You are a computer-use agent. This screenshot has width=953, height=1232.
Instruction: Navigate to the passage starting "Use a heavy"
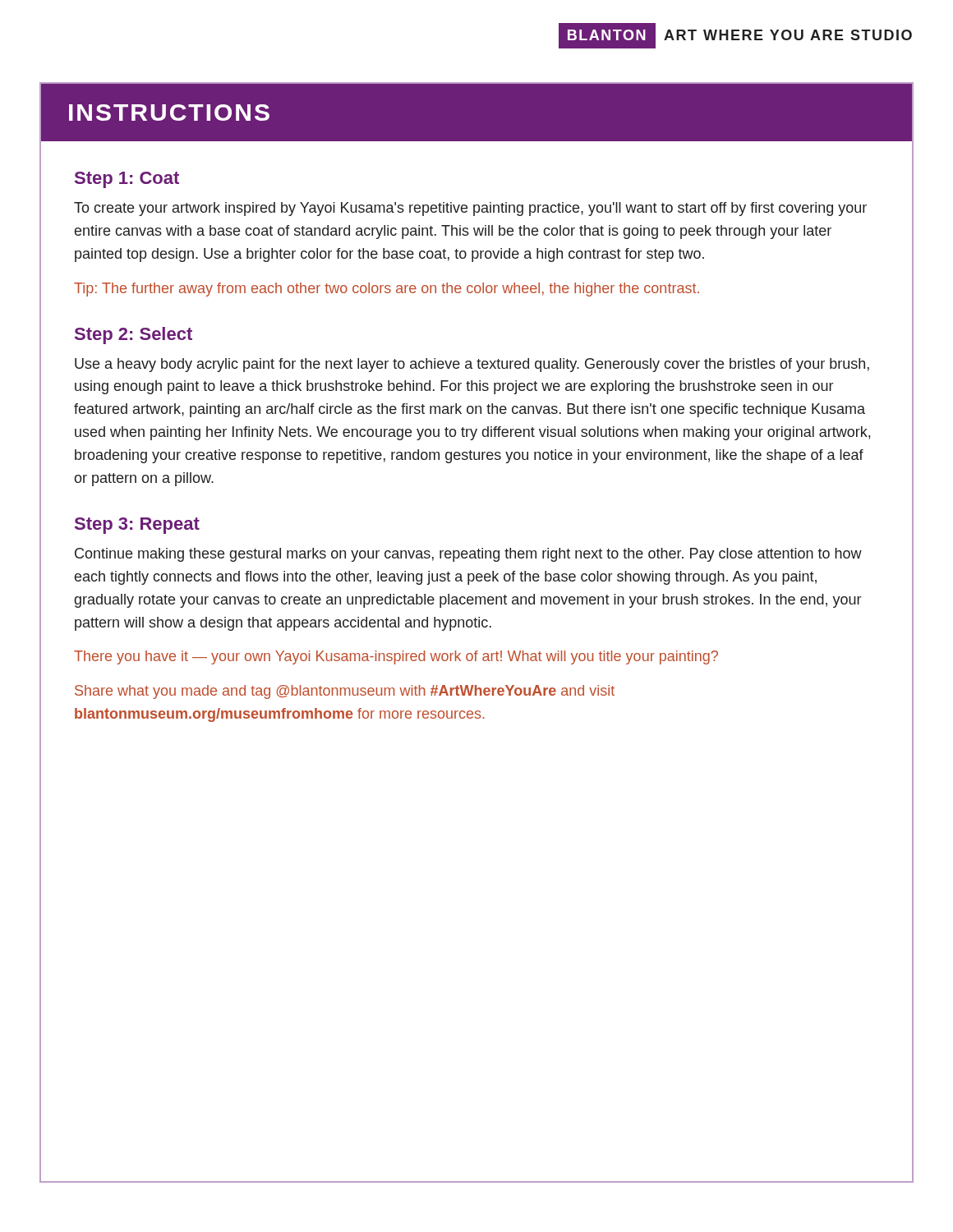(473, 421)
